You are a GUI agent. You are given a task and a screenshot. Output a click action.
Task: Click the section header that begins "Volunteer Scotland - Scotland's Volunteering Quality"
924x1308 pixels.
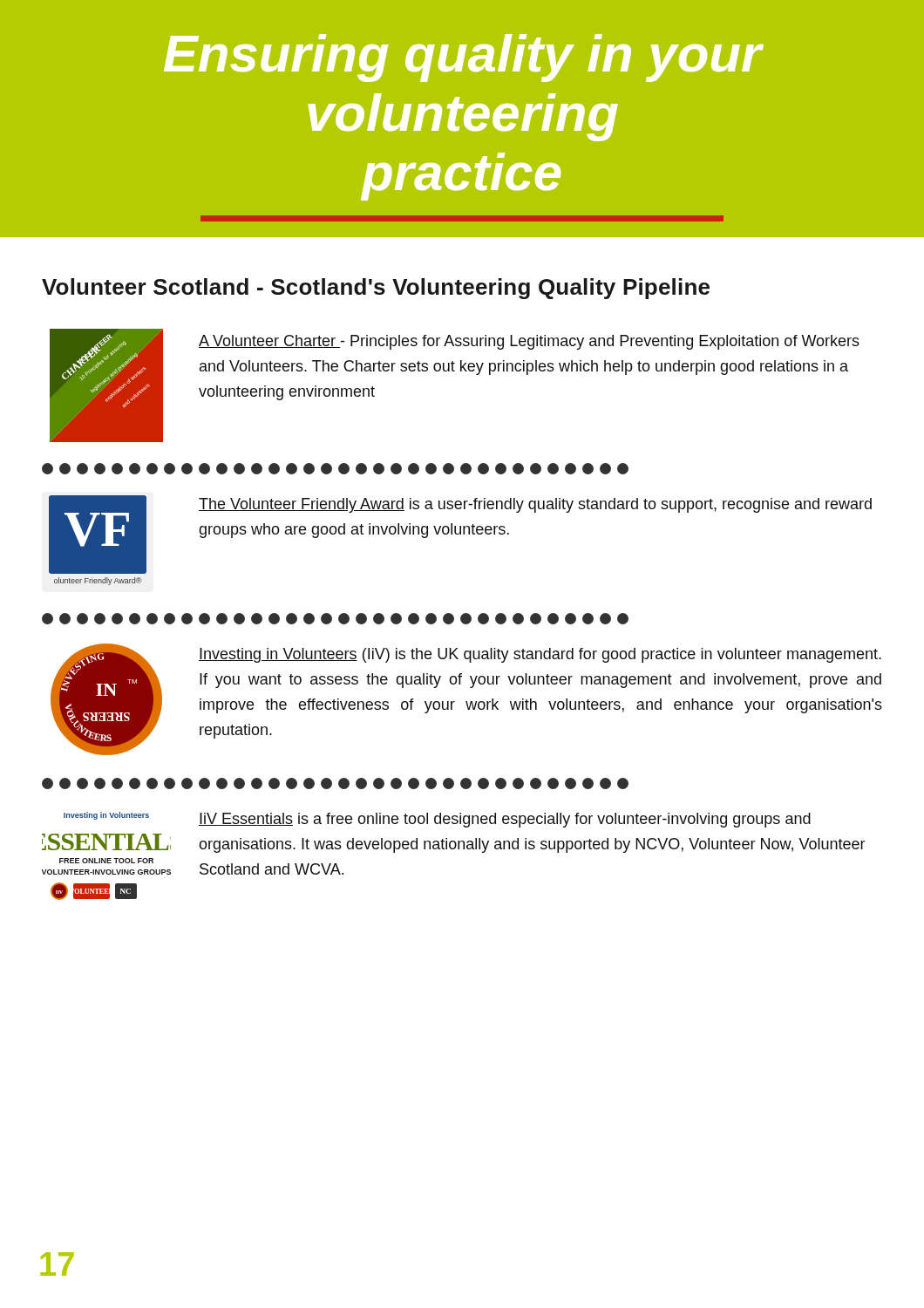pos(376,287)
